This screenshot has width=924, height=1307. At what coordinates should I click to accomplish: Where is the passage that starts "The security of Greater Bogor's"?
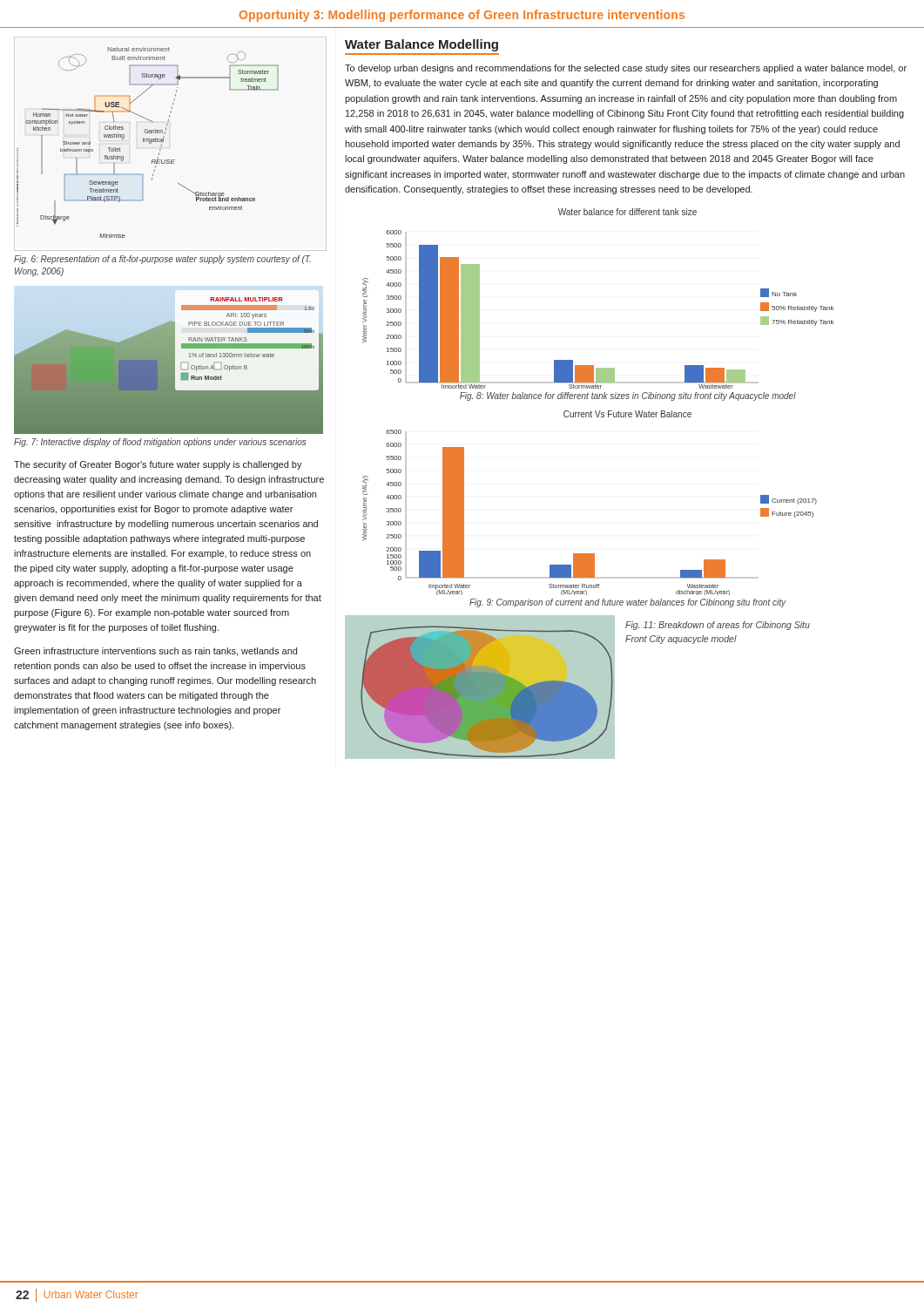coord(169,546)
